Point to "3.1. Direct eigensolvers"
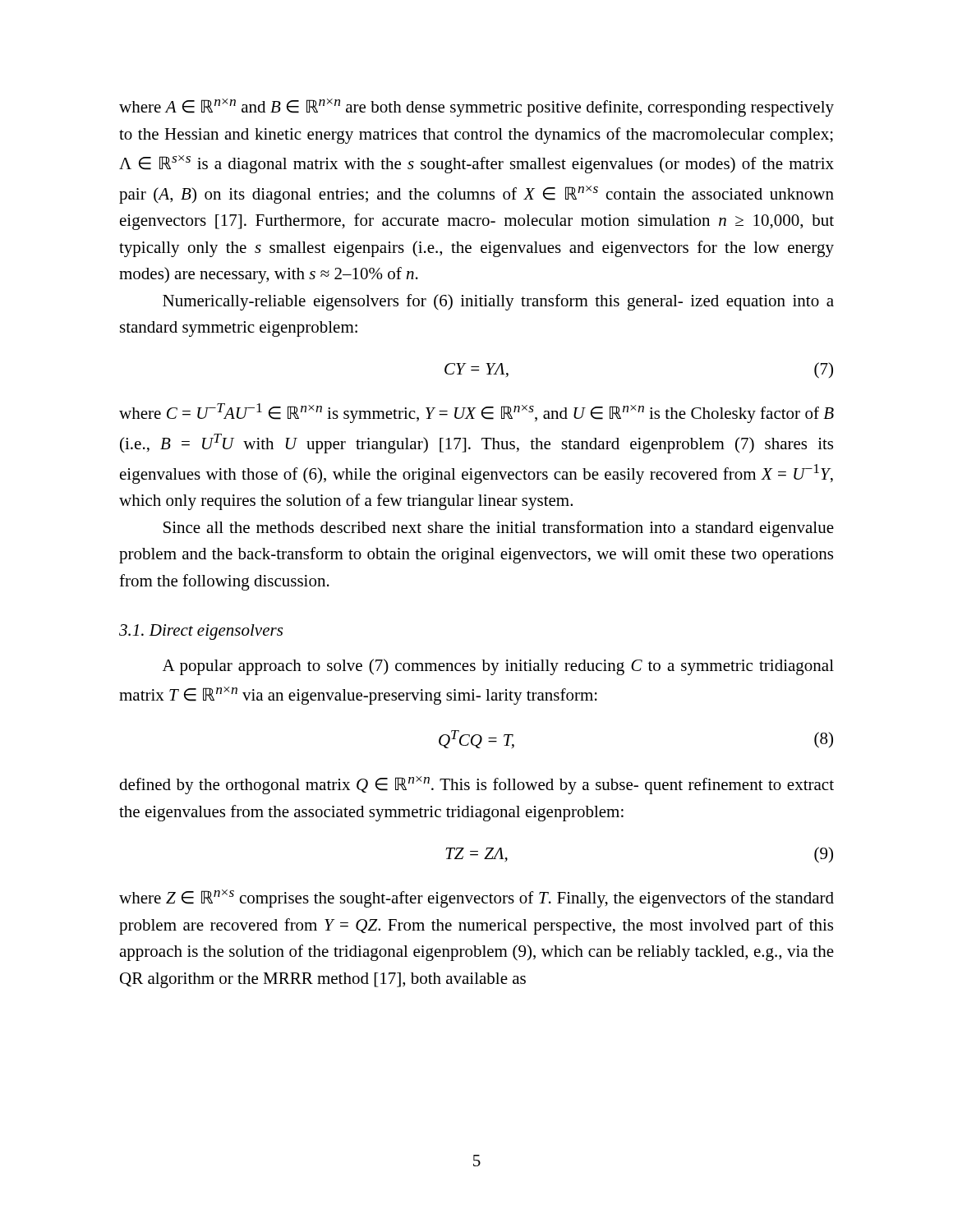 201,632
